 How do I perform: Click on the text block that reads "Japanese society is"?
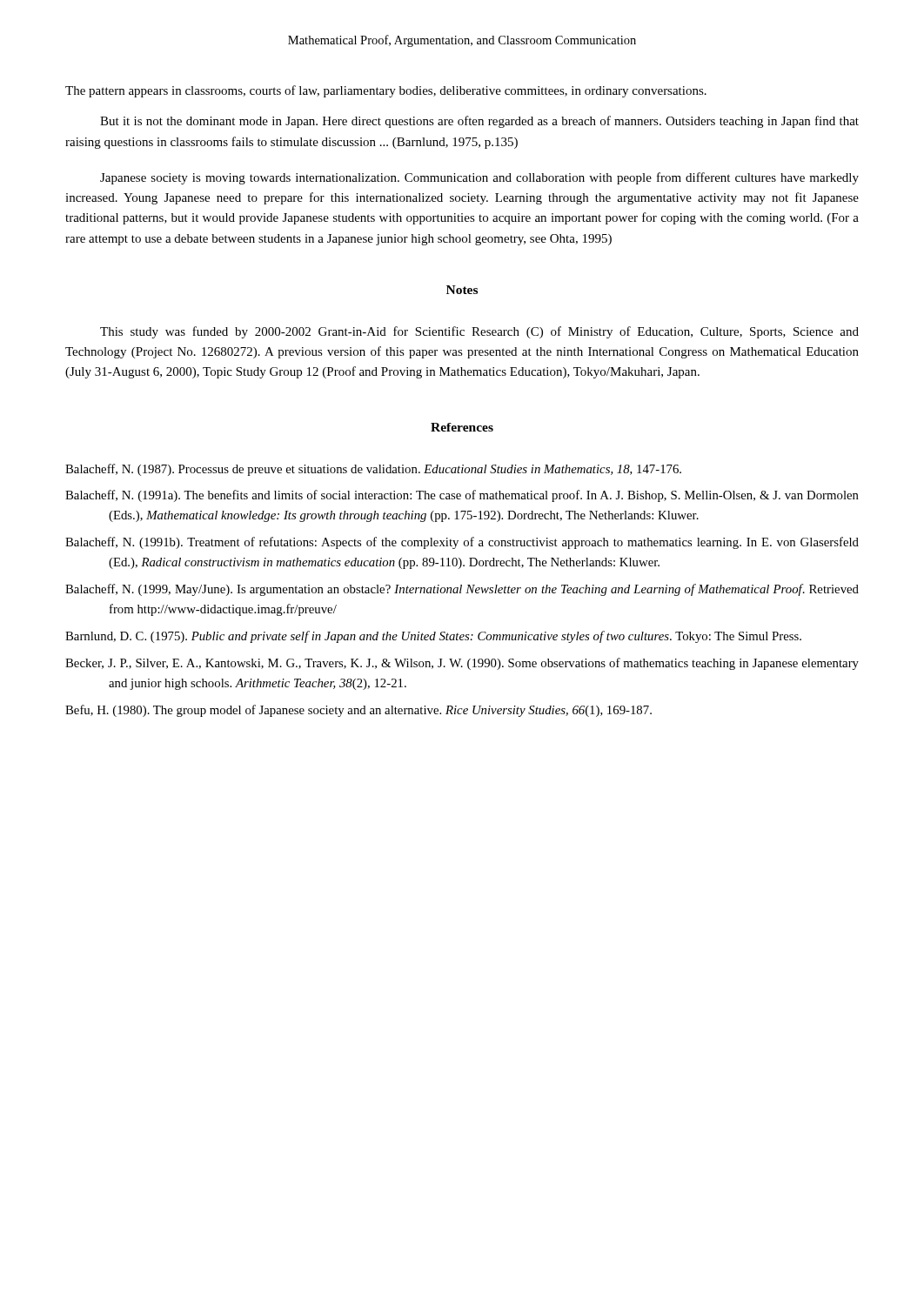point(462,208)
